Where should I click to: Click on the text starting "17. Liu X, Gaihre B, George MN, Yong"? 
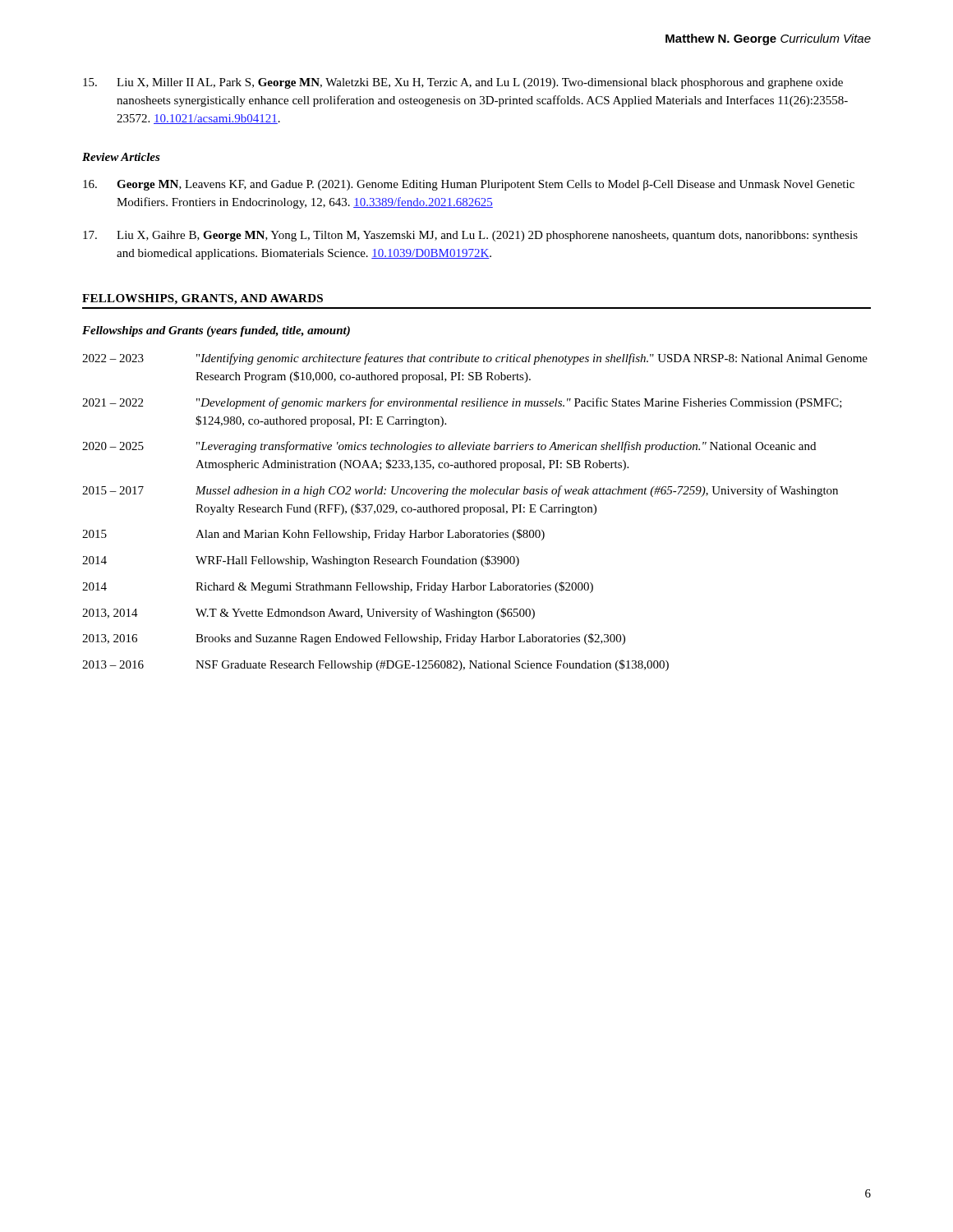pos(476,244)
